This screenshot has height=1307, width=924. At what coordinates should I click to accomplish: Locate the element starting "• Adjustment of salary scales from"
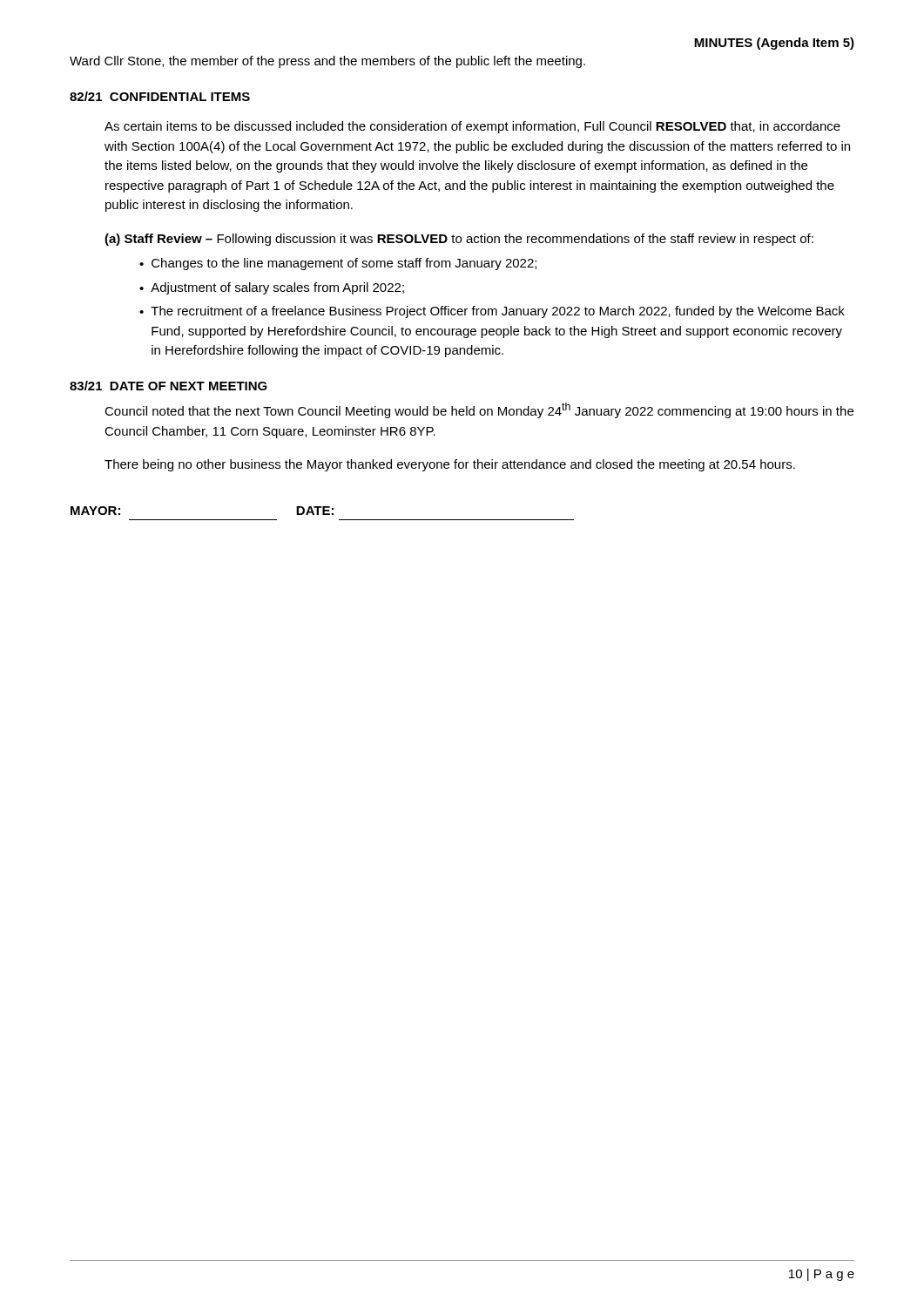[x=272, y=288]
